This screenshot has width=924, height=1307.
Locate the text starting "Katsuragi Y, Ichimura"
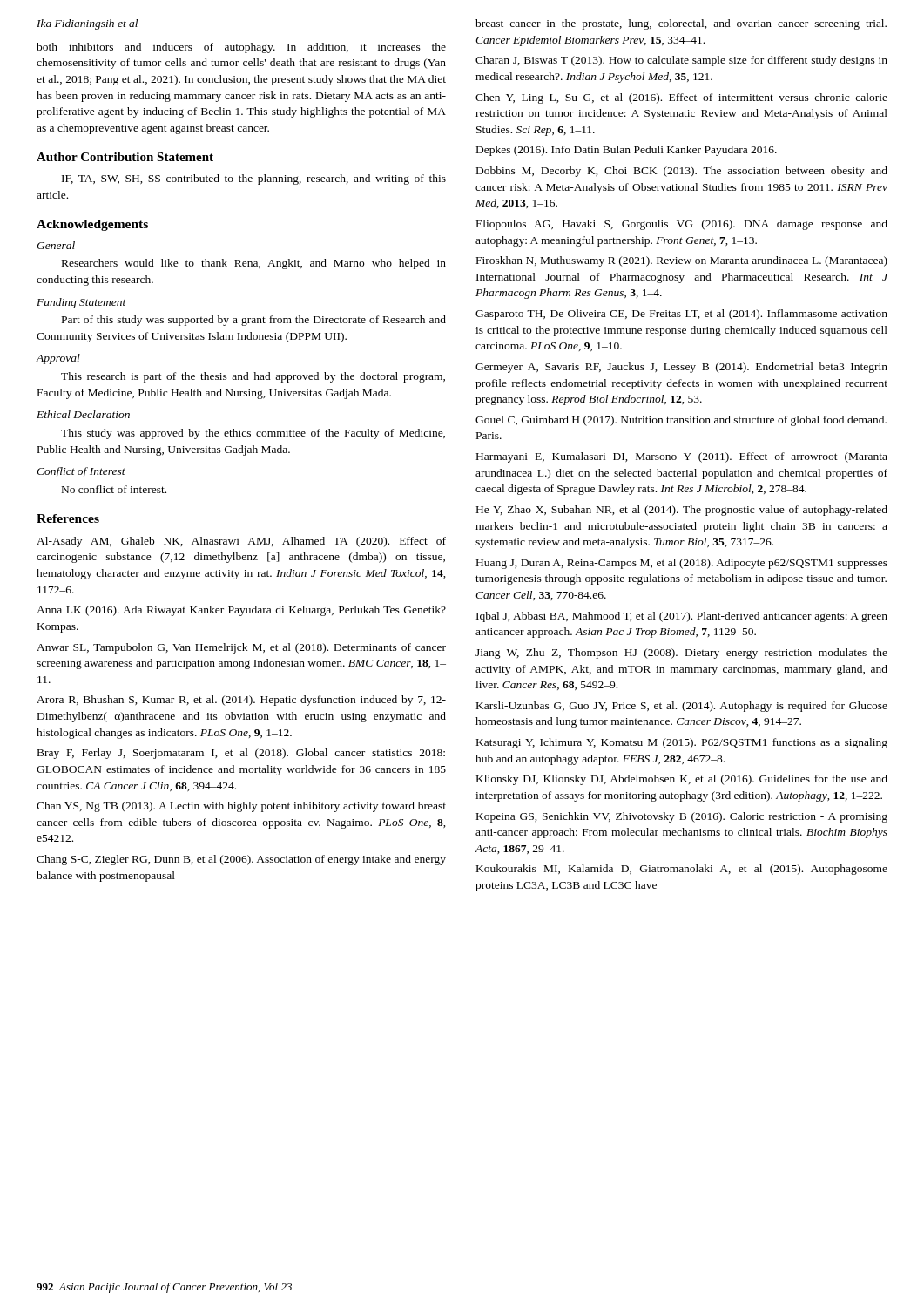681,750
